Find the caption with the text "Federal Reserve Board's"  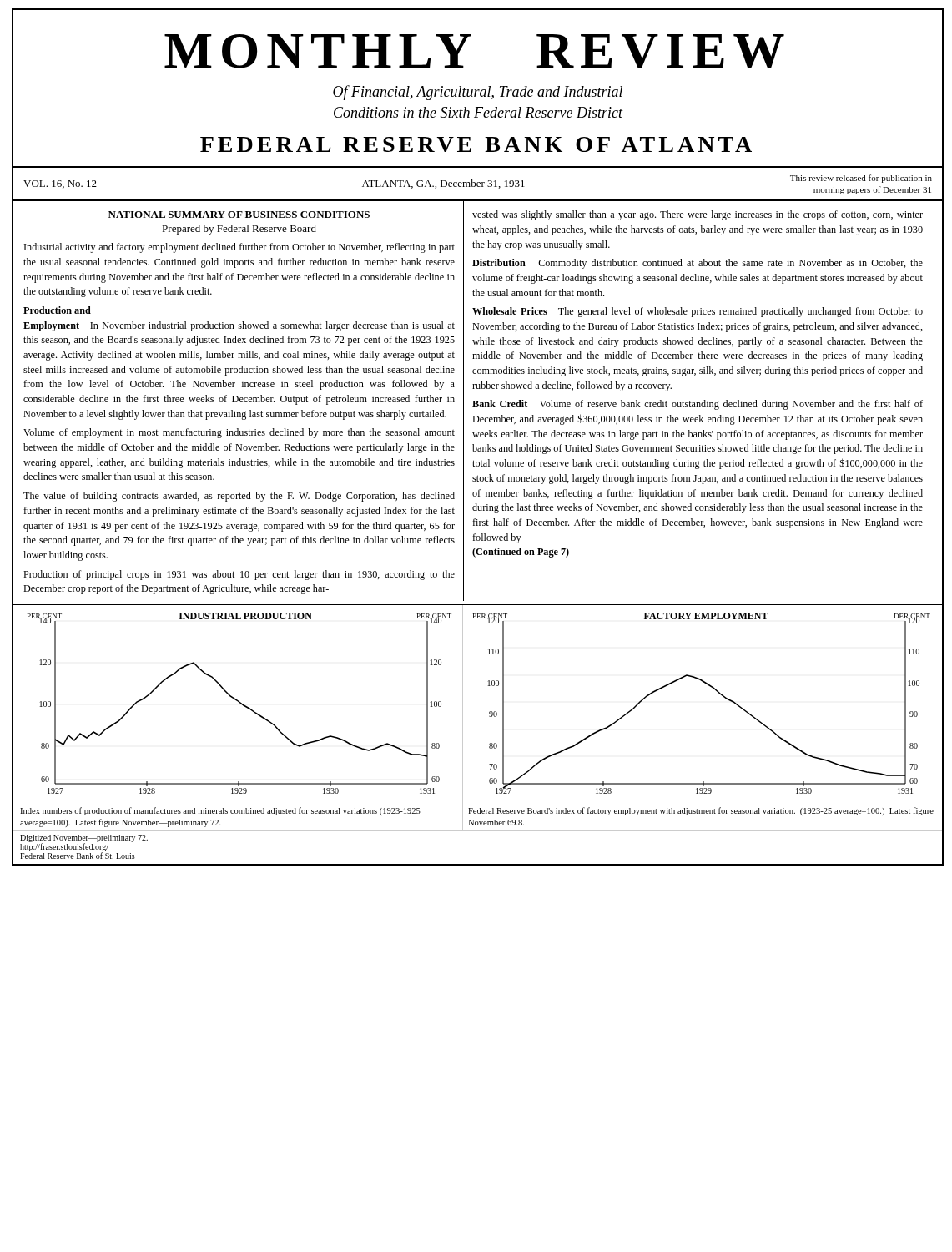701,817
